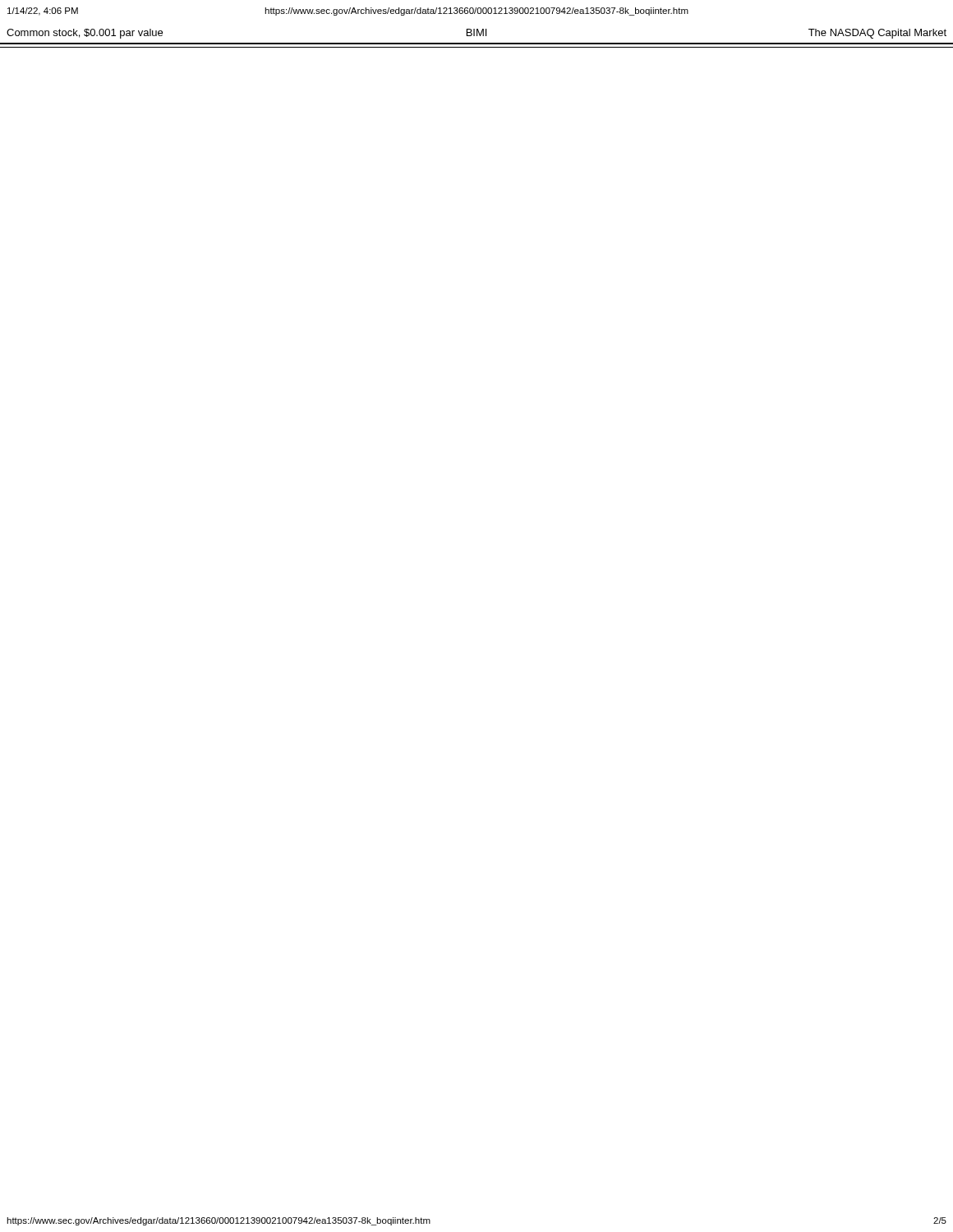Screen dimensions: 1232x953
Task: Click the passage that begins "Common stock, $0.001 par value BIMI The NASDAQ"
Action: [x=476, y=32]
